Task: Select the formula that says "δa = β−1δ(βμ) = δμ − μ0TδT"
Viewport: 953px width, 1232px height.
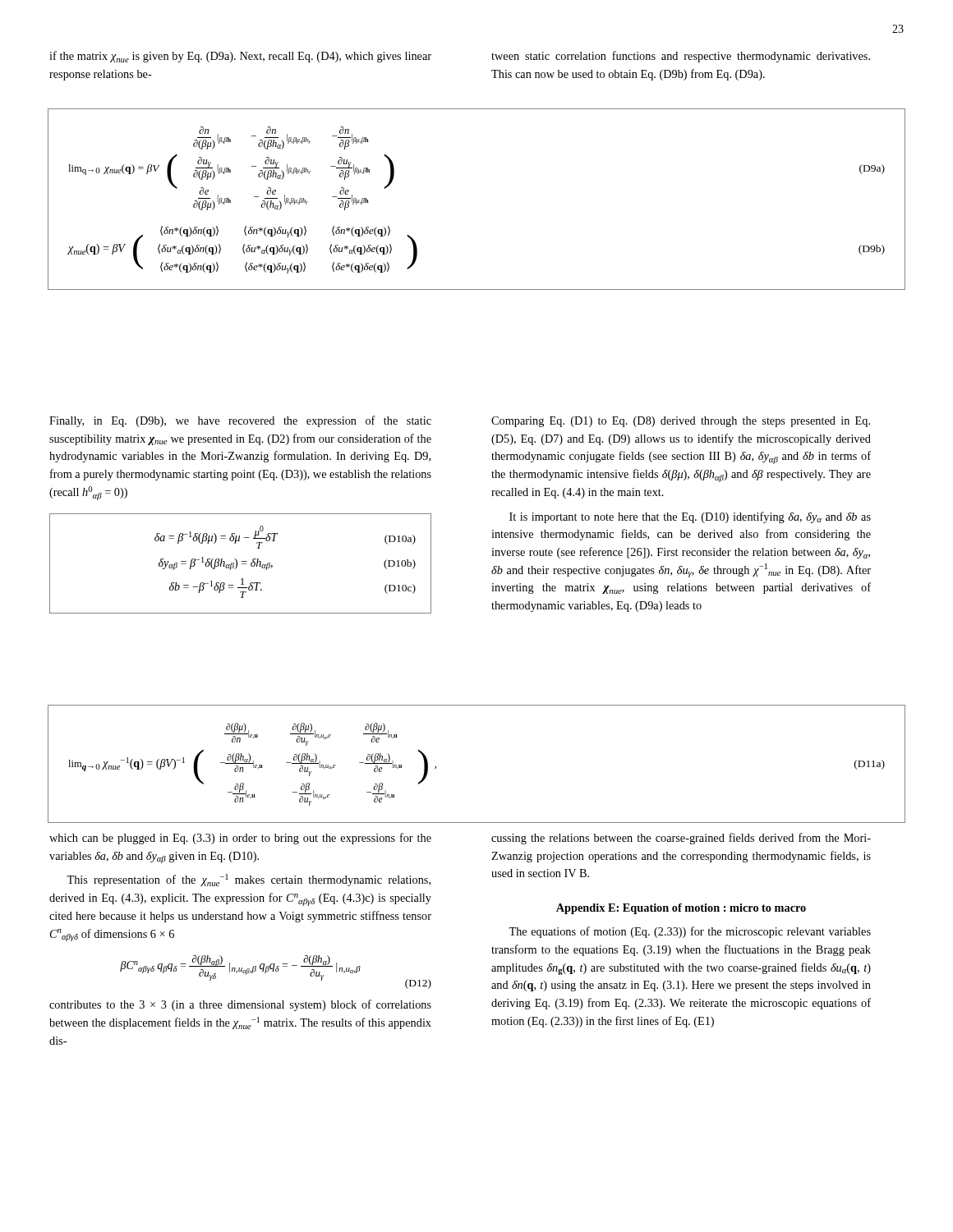Action: click(x=240, y=562)
